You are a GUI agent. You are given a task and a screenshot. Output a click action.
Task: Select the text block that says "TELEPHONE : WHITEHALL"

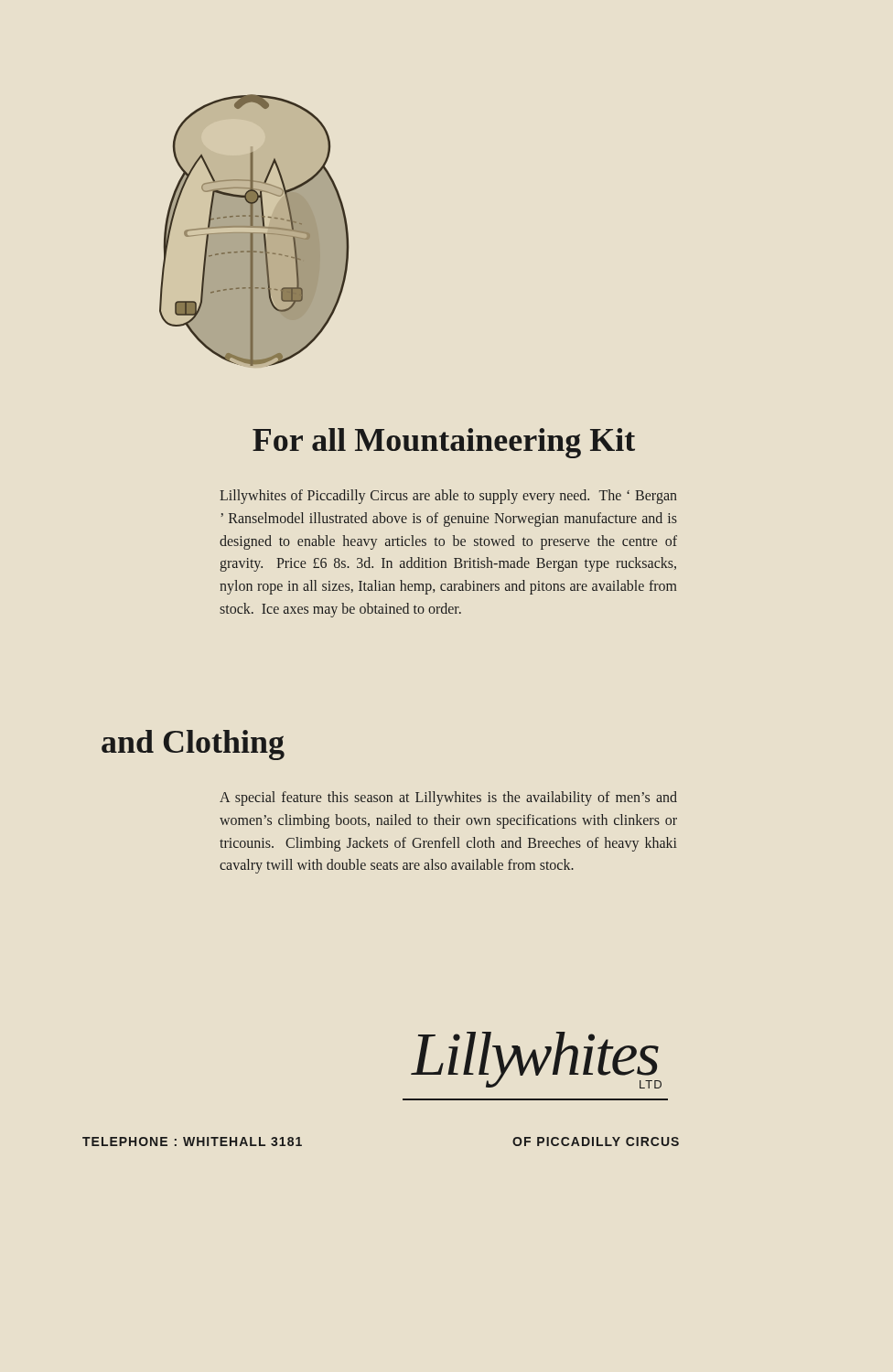(193, 1142)
